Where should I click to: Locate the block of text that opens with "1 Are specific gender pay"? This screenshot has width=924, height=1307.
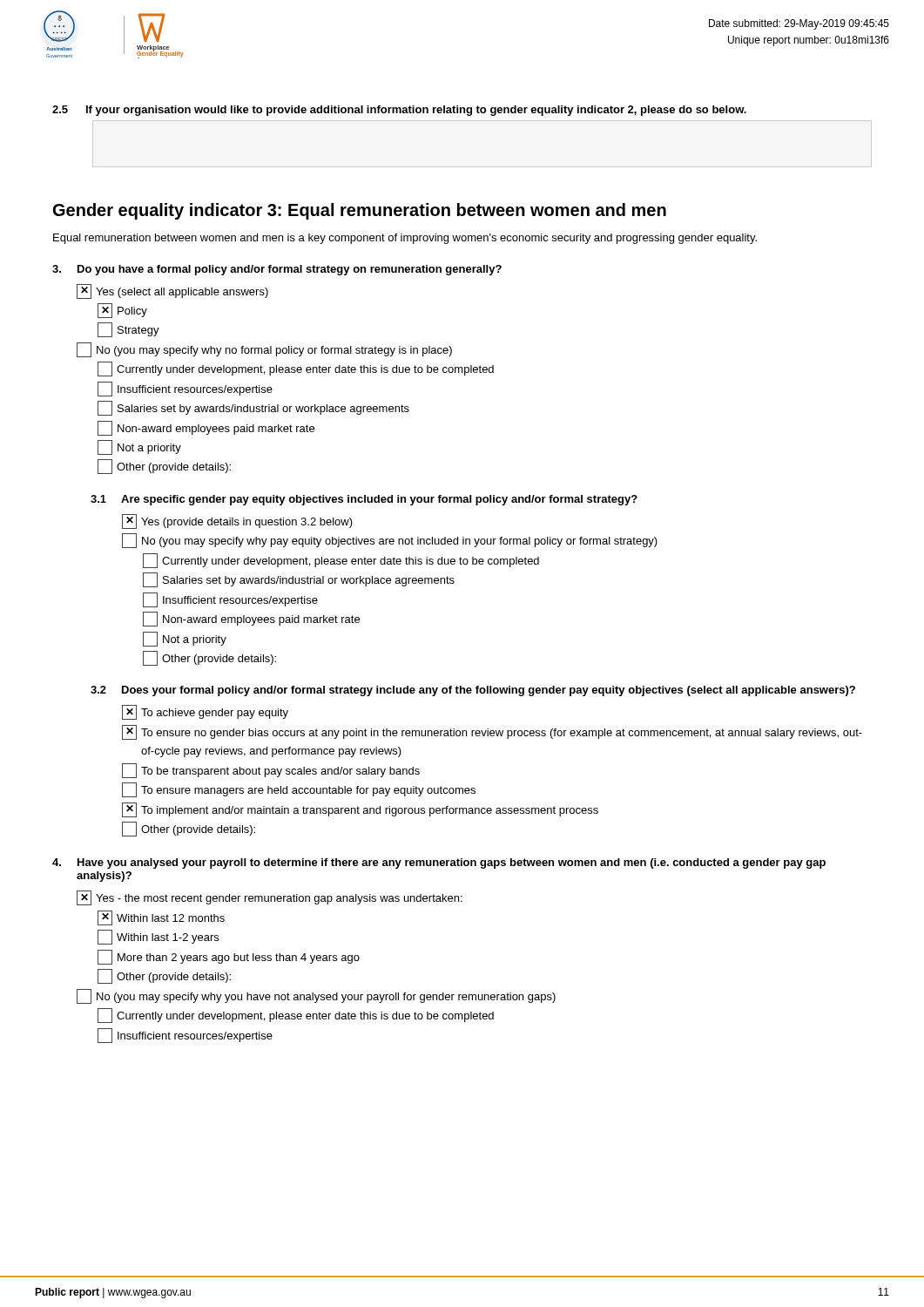(x=481, y=499)
